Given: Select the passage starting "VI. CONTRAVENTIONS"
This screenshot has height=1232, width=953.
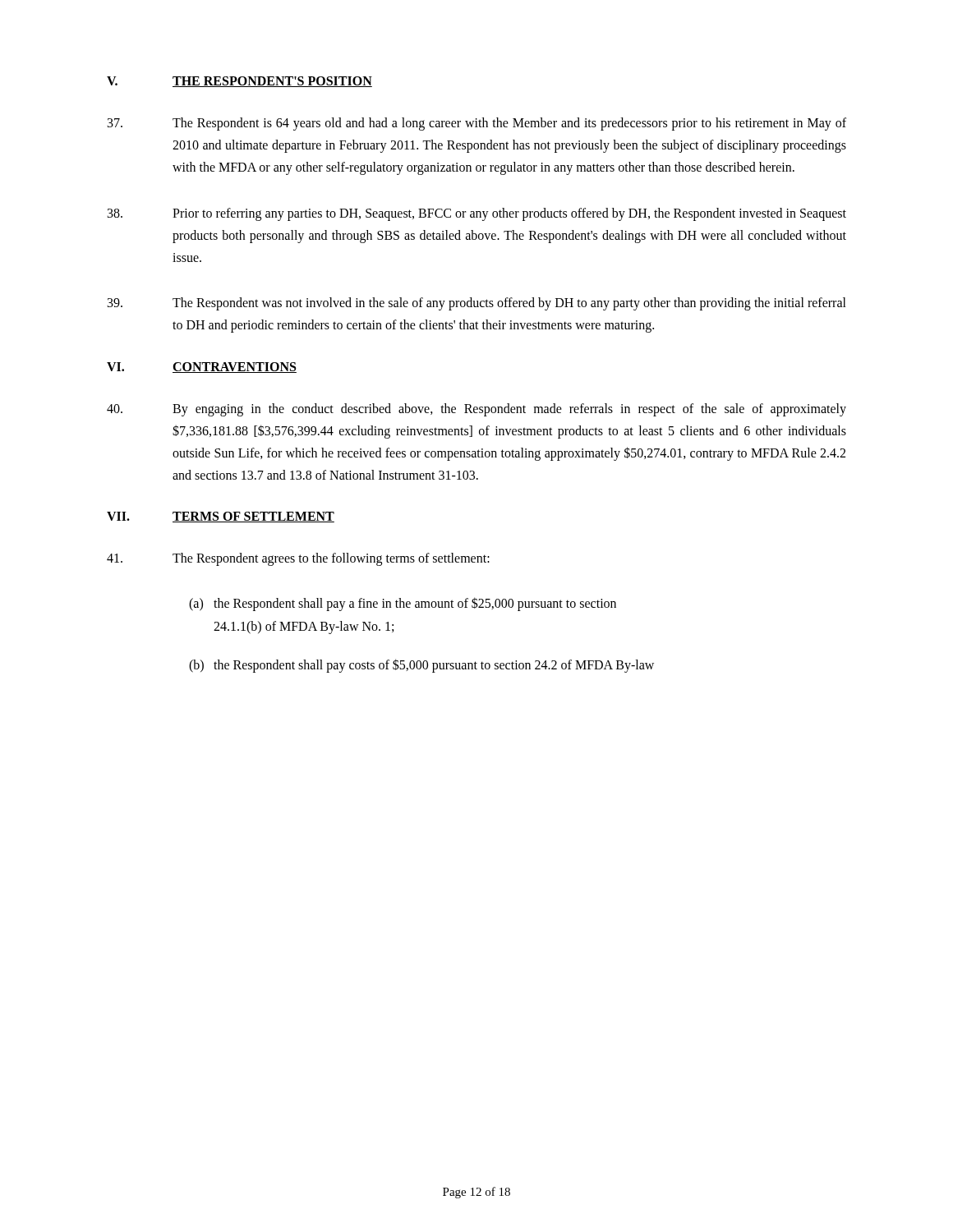Looking at the screenshot, I should coord(202,367).
